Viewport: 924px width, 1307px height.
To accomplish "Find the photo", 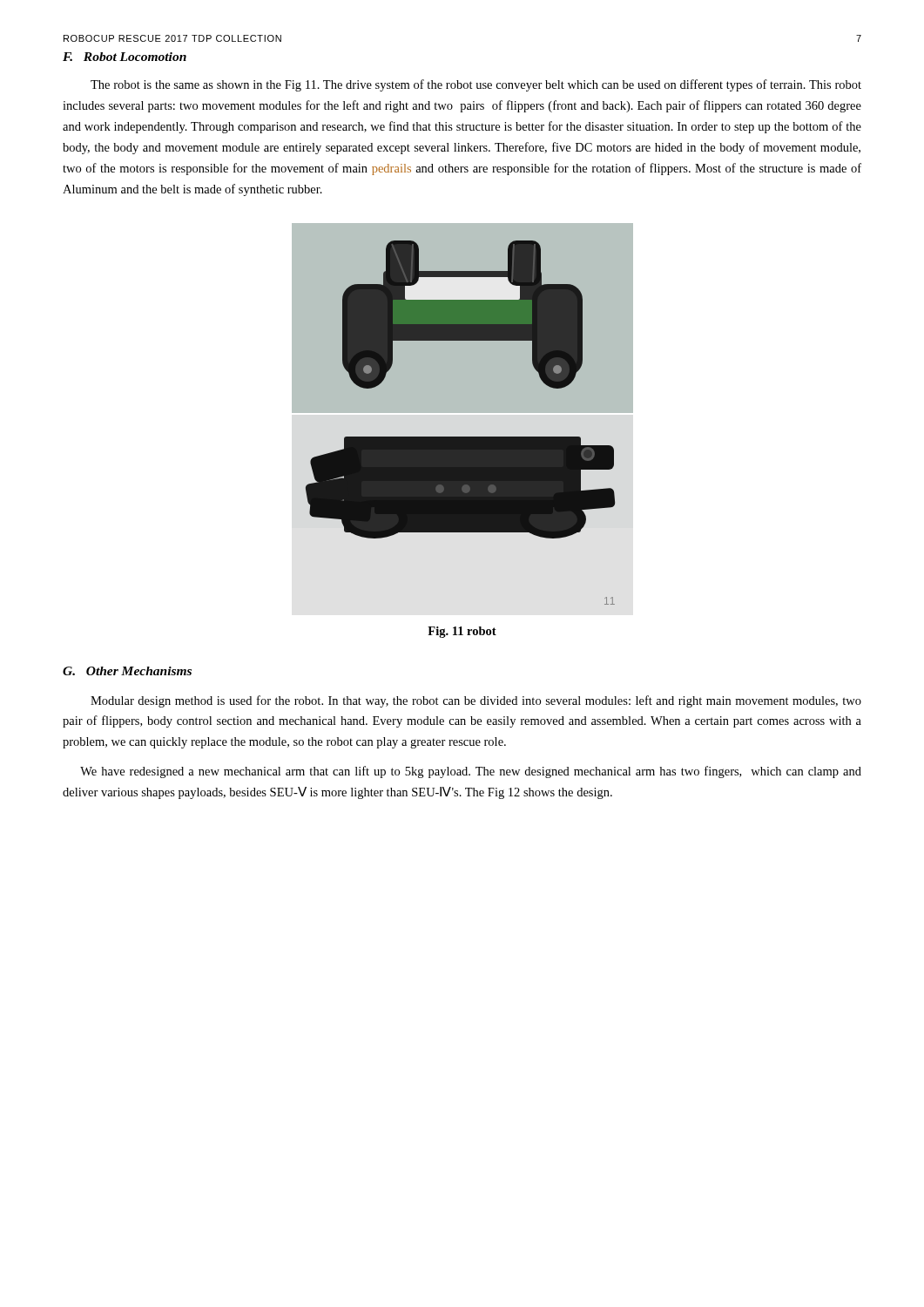I will coord(462,419).
